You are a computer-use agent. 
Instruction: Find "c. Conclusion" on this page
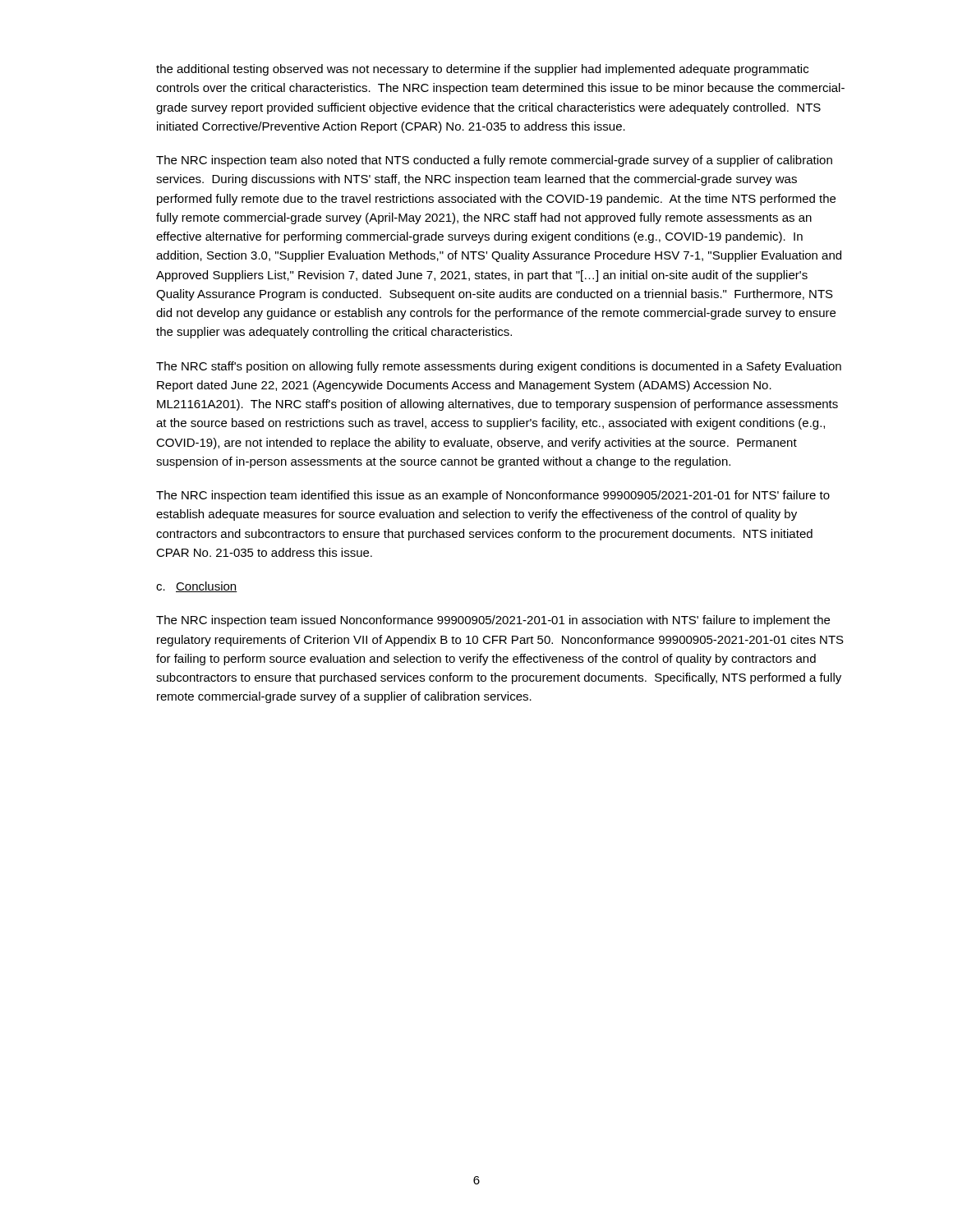point(196,586)
